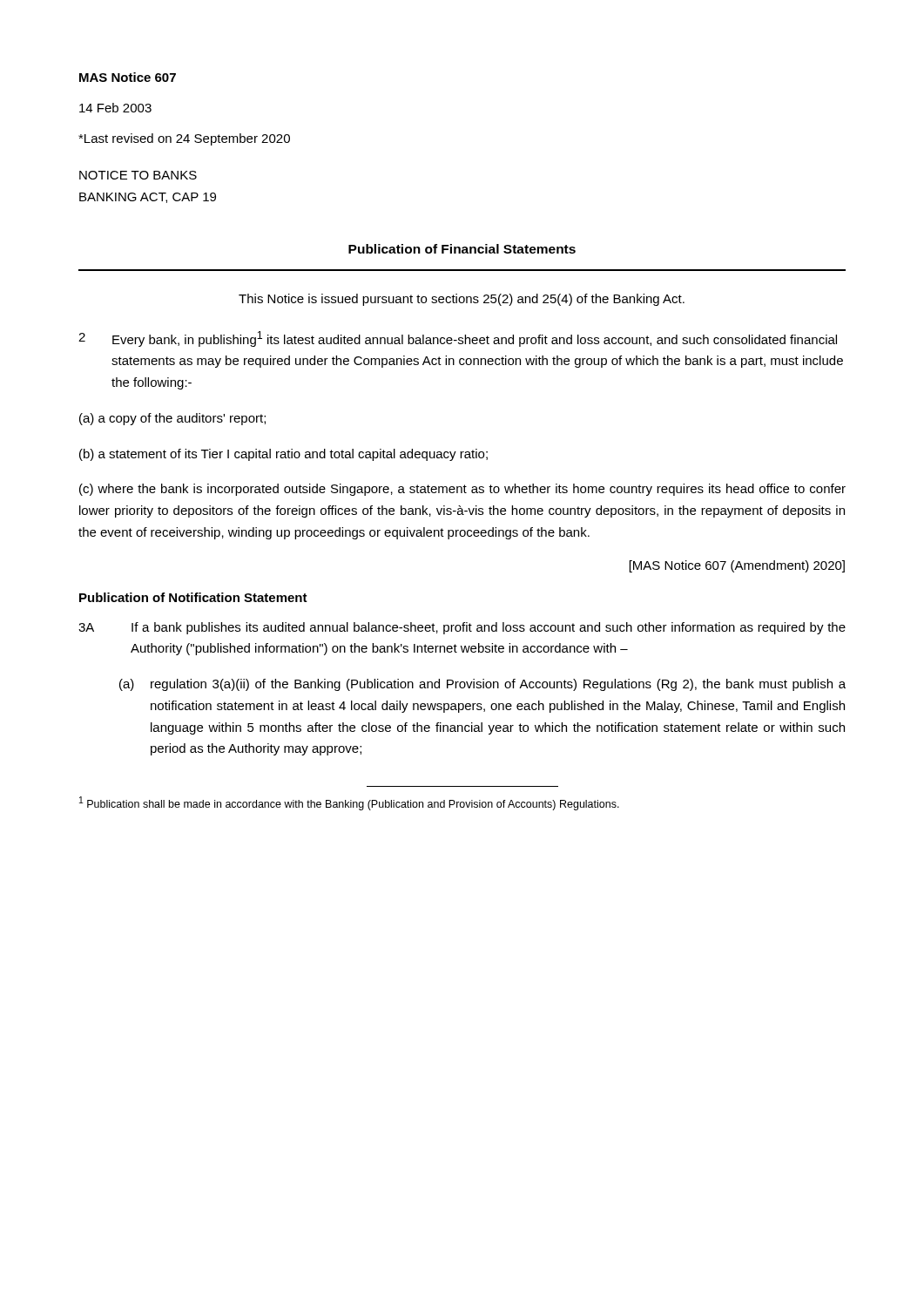Find the block on this page that starts "1 Publication shall"
924x1307 pixels.
(x=349, y=803)
